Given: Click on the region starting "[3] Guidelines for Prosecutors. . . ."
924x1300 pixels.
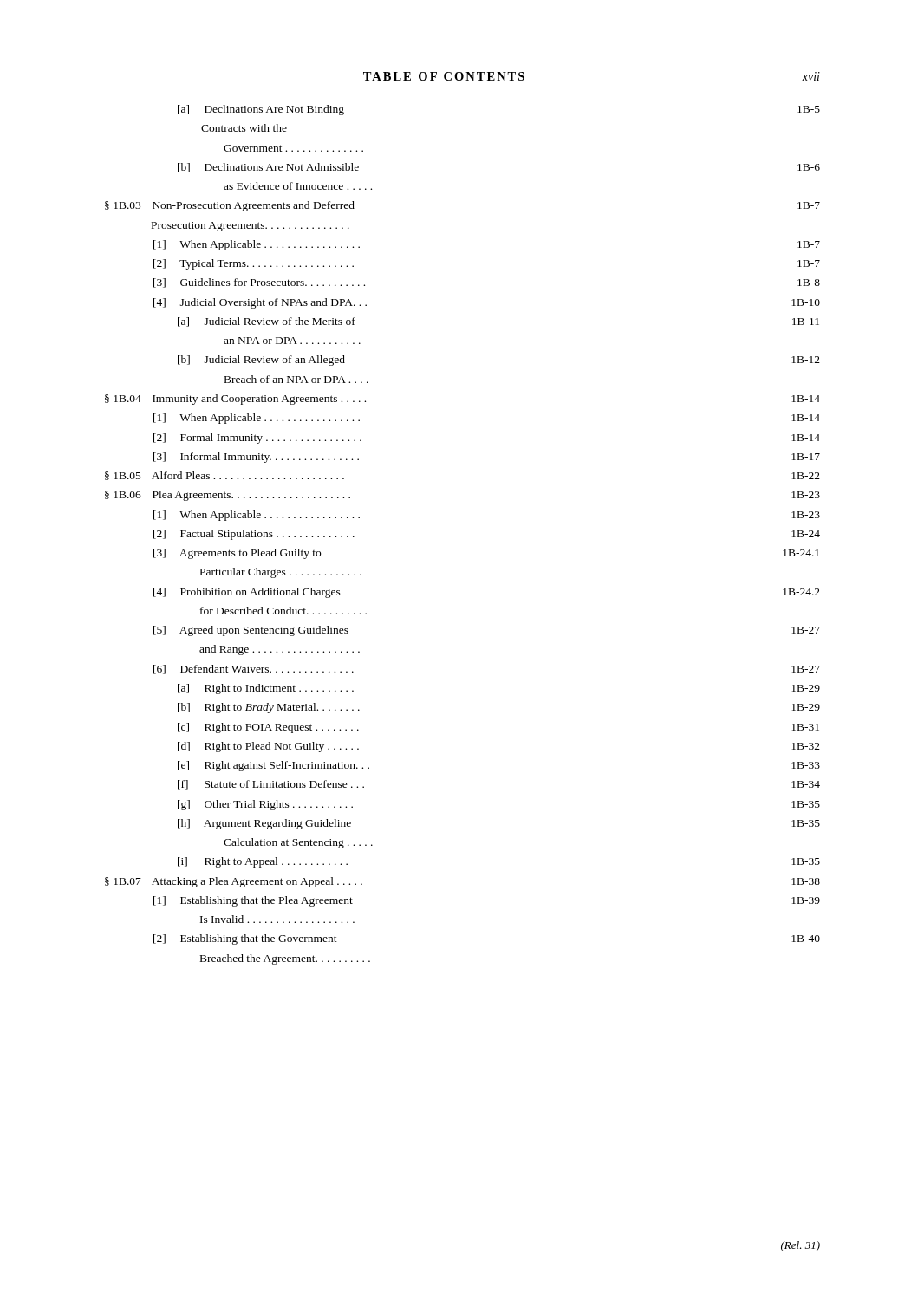Looking at the screenshot, I should [x=245, y=283].
